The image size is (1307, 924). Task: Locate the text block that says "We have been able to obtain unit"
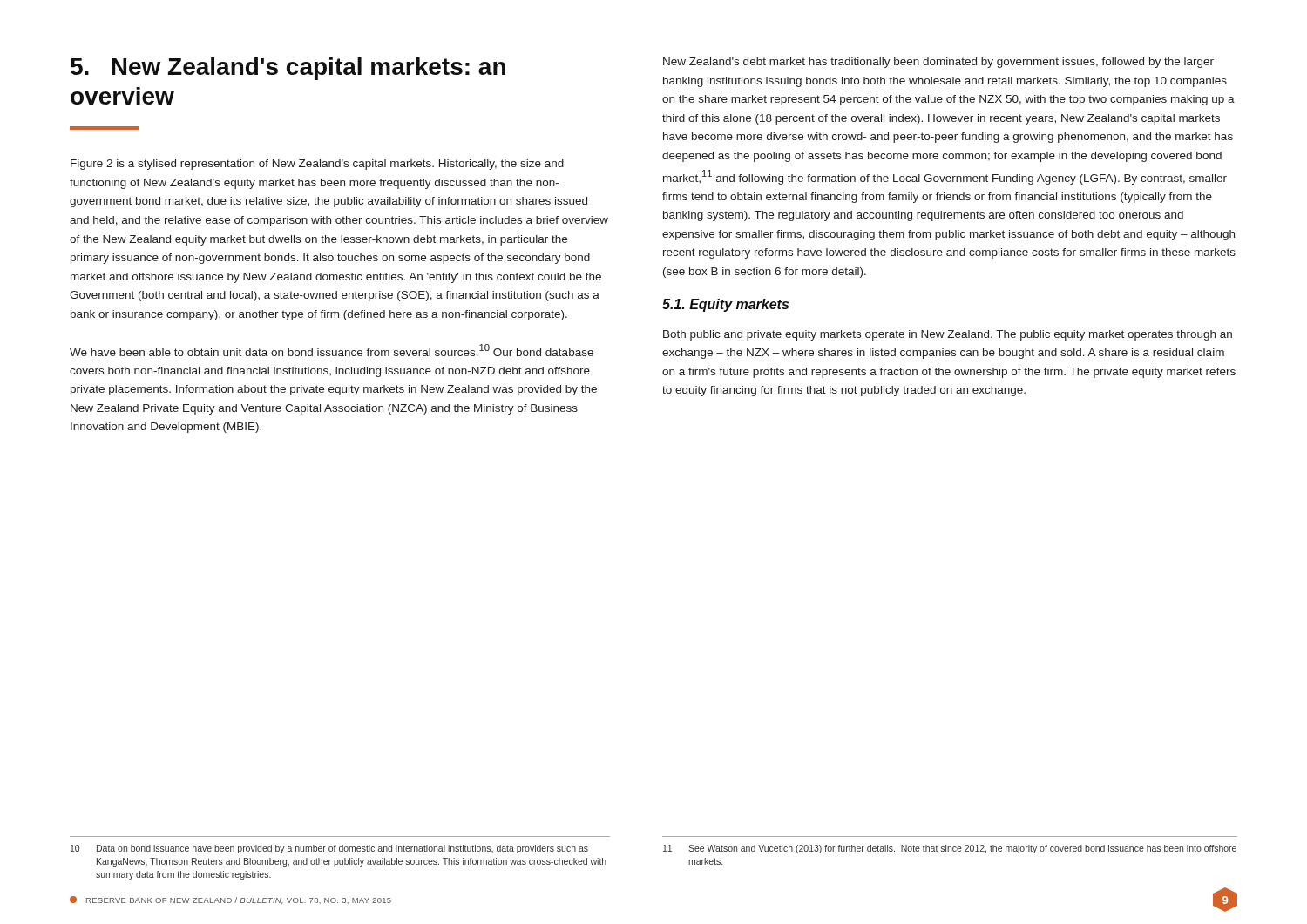[x=334, y=388]
